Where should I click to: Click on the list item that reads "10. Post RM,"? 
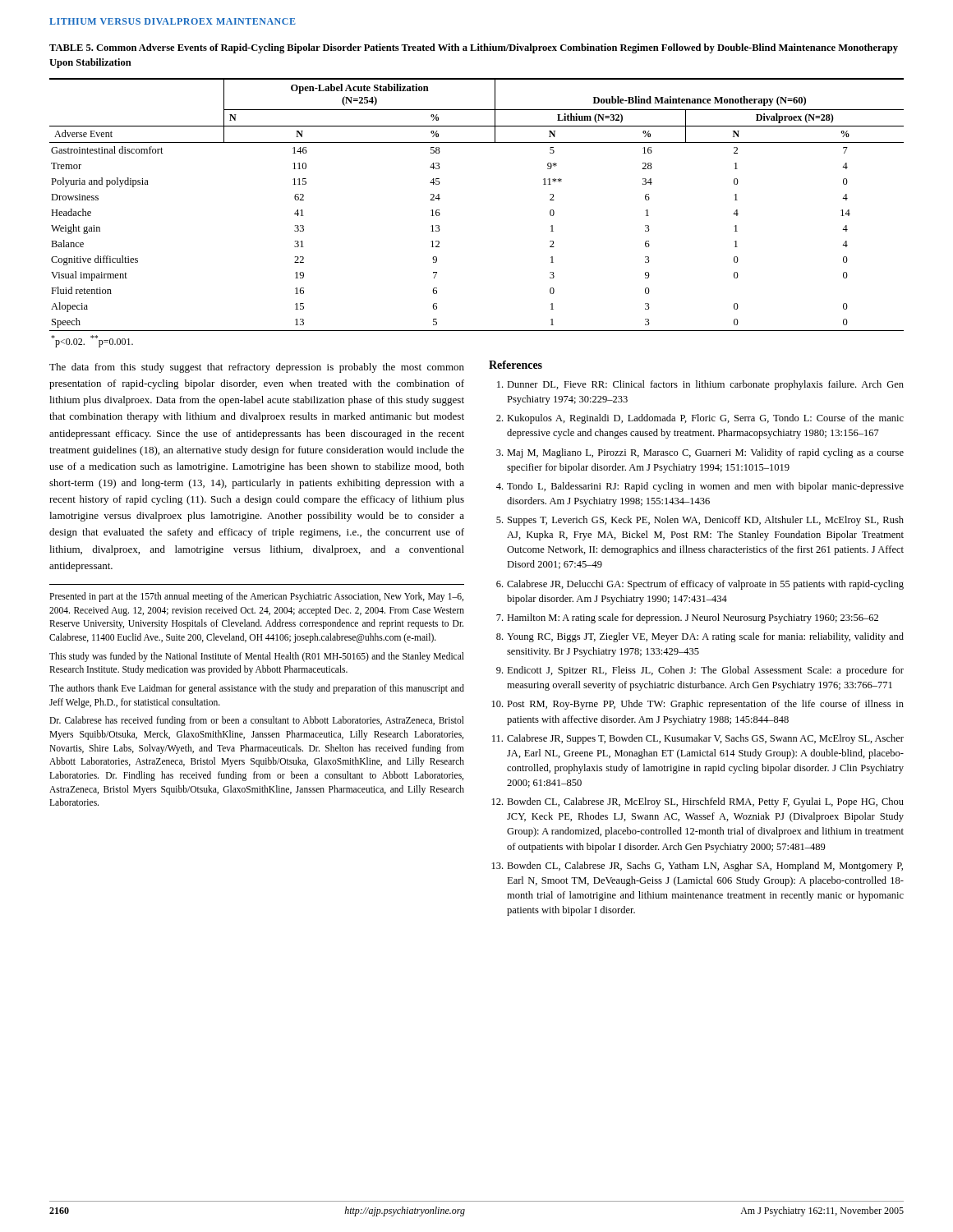[x=696, y=712]
